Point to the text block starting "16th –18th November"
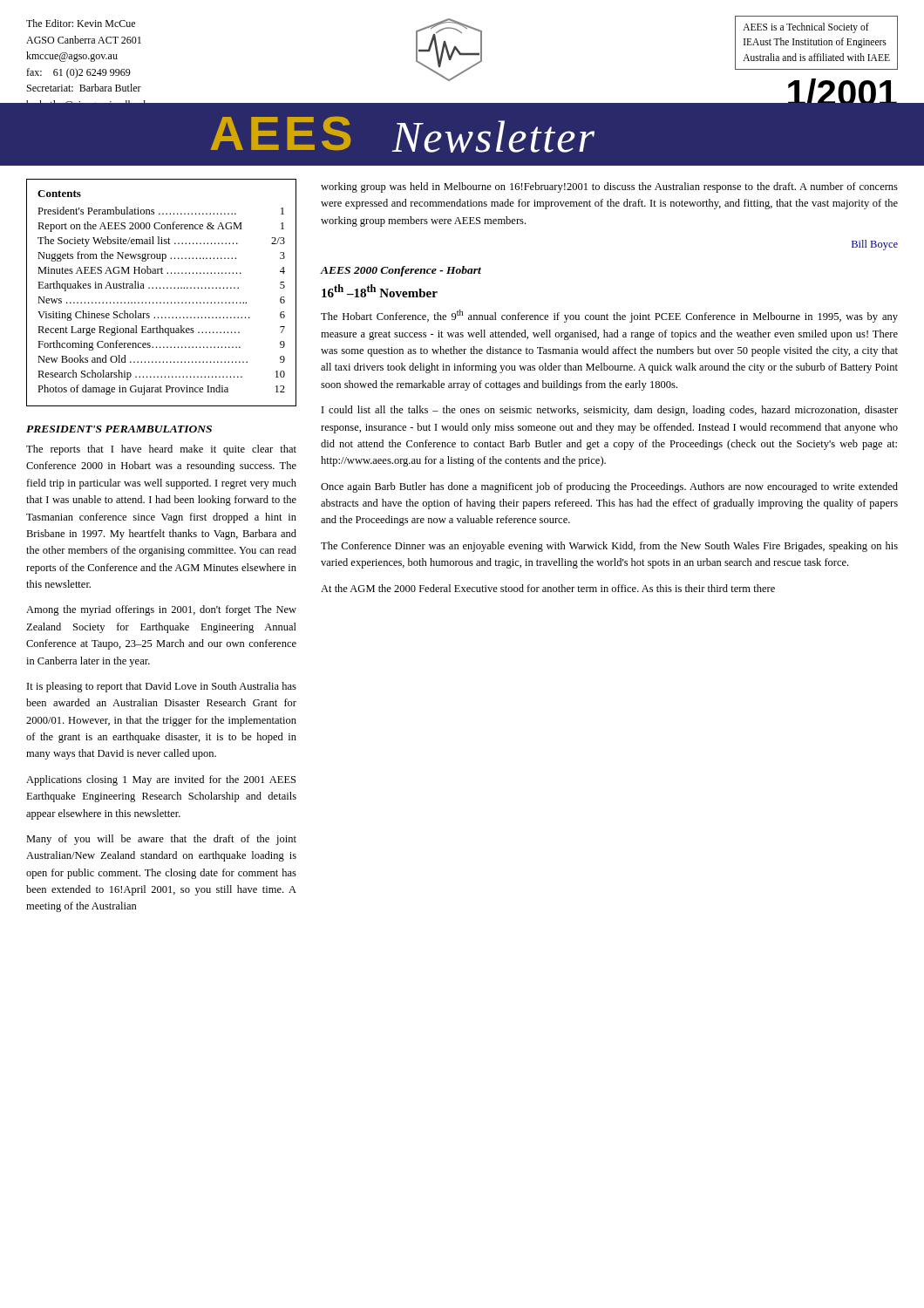 379,291
